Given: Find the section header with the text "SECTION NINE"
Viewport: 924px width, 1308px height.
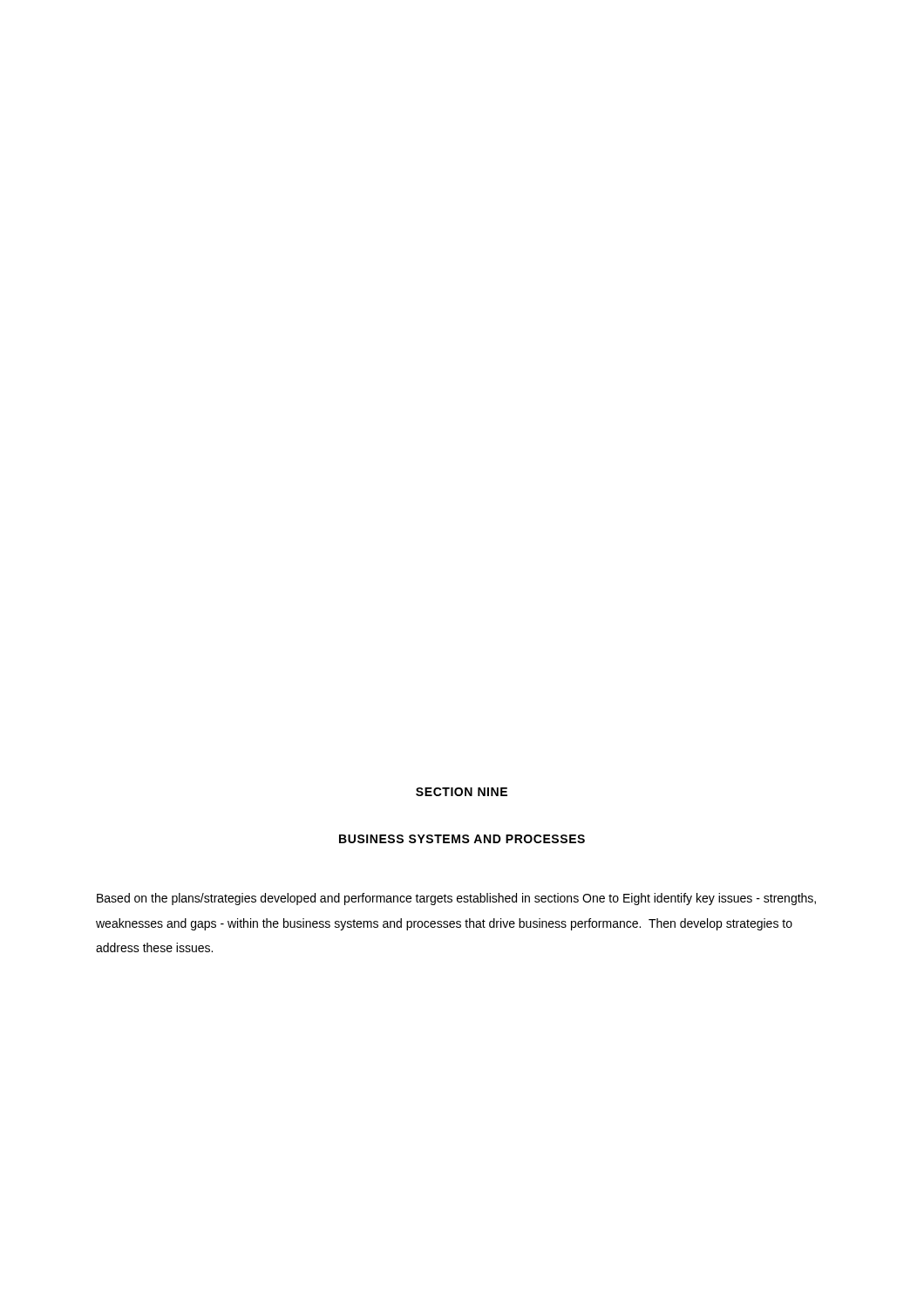Looking at the screenshot, I should (x=462, y=792).
